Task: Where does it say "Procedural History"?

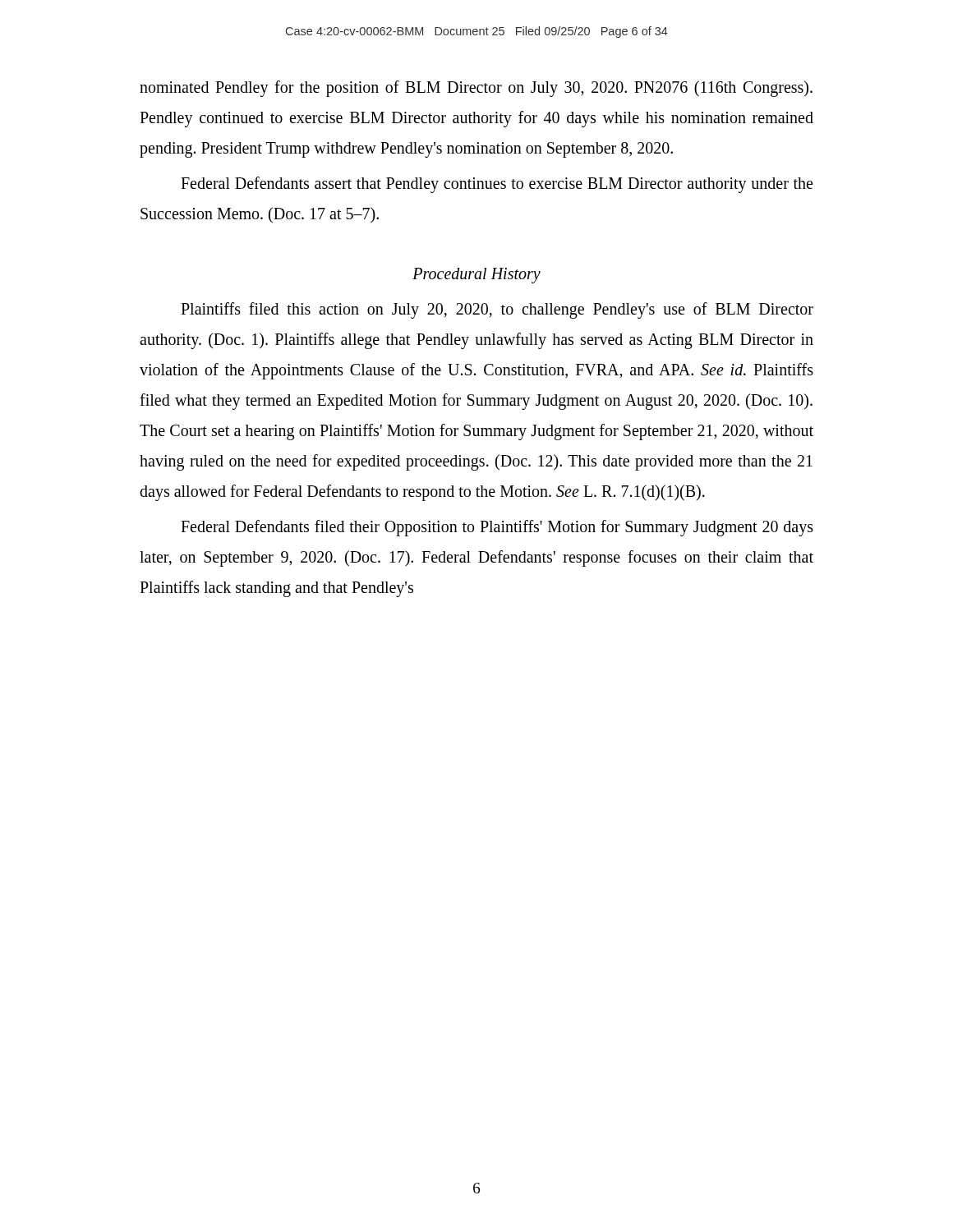Action: [476, 274]
